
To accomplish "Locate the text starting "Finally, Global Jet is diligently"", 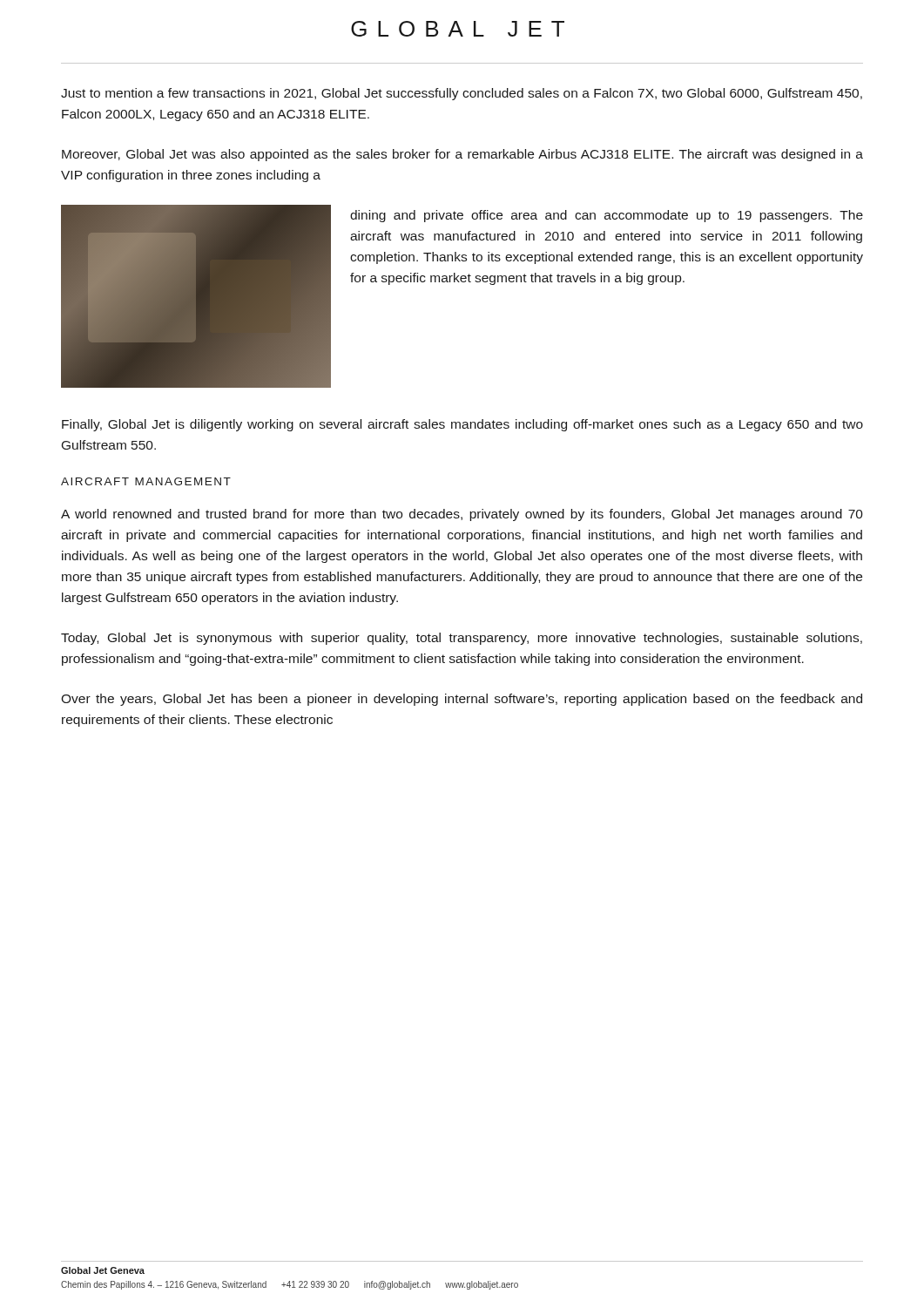I will point(462,434).
